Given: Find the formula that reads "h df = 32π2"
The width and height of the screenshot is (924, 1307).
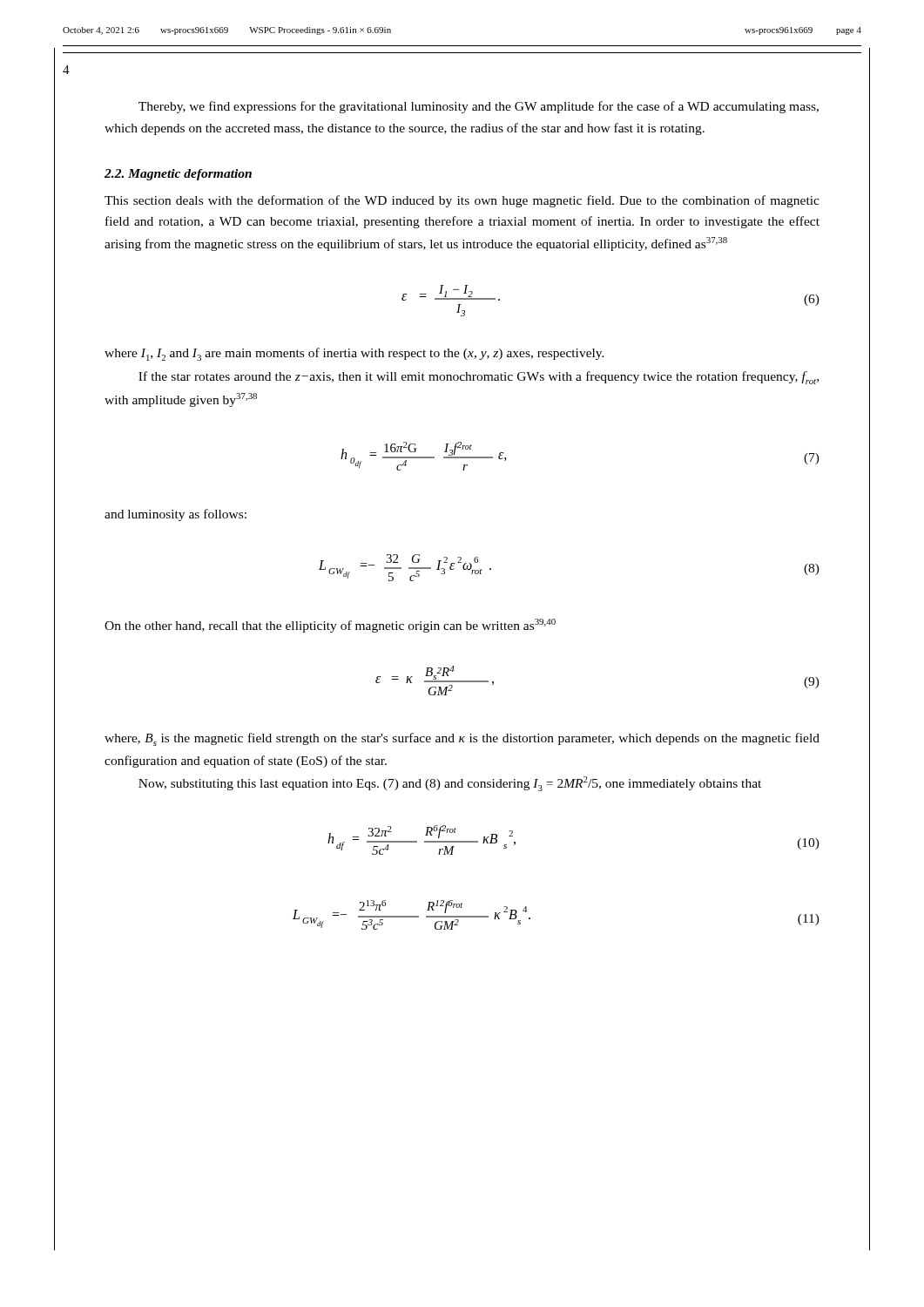Looking at the screenshot, I should [391, 841].
